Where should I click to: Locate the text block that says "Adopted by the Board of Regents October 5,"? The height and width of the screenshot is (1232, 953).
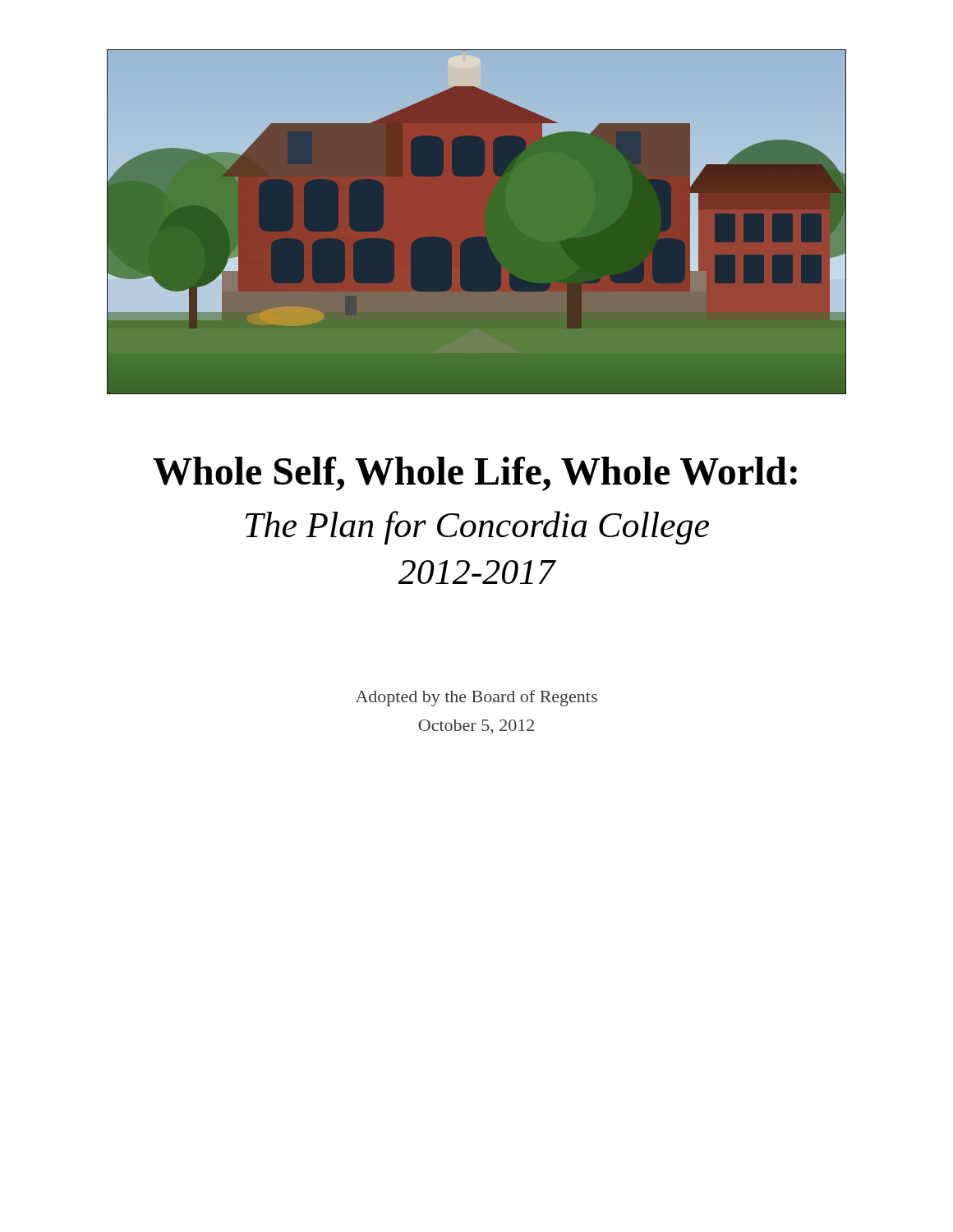tap(476, 711)
